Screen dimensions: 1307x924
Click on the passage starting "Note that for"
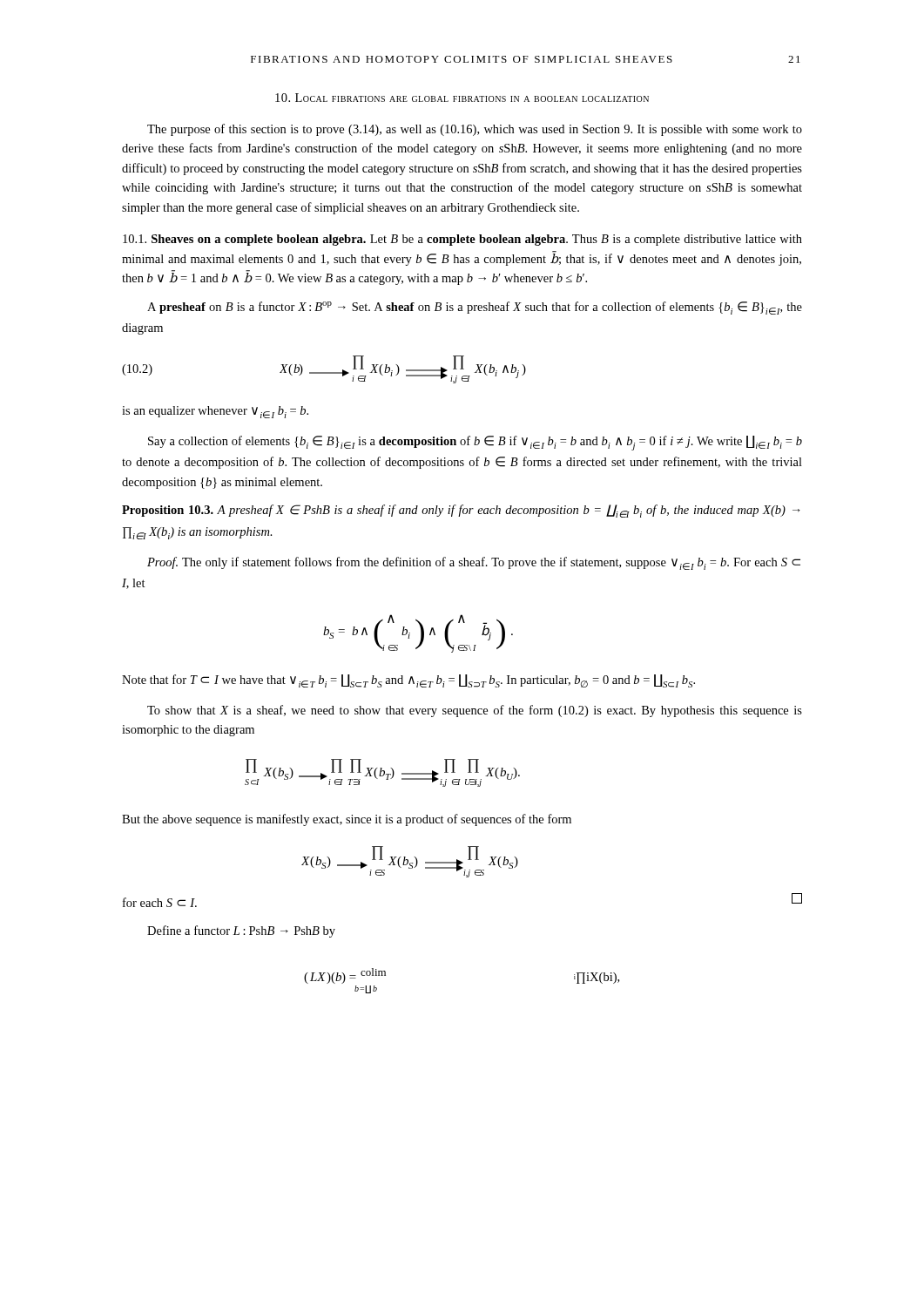409,681
